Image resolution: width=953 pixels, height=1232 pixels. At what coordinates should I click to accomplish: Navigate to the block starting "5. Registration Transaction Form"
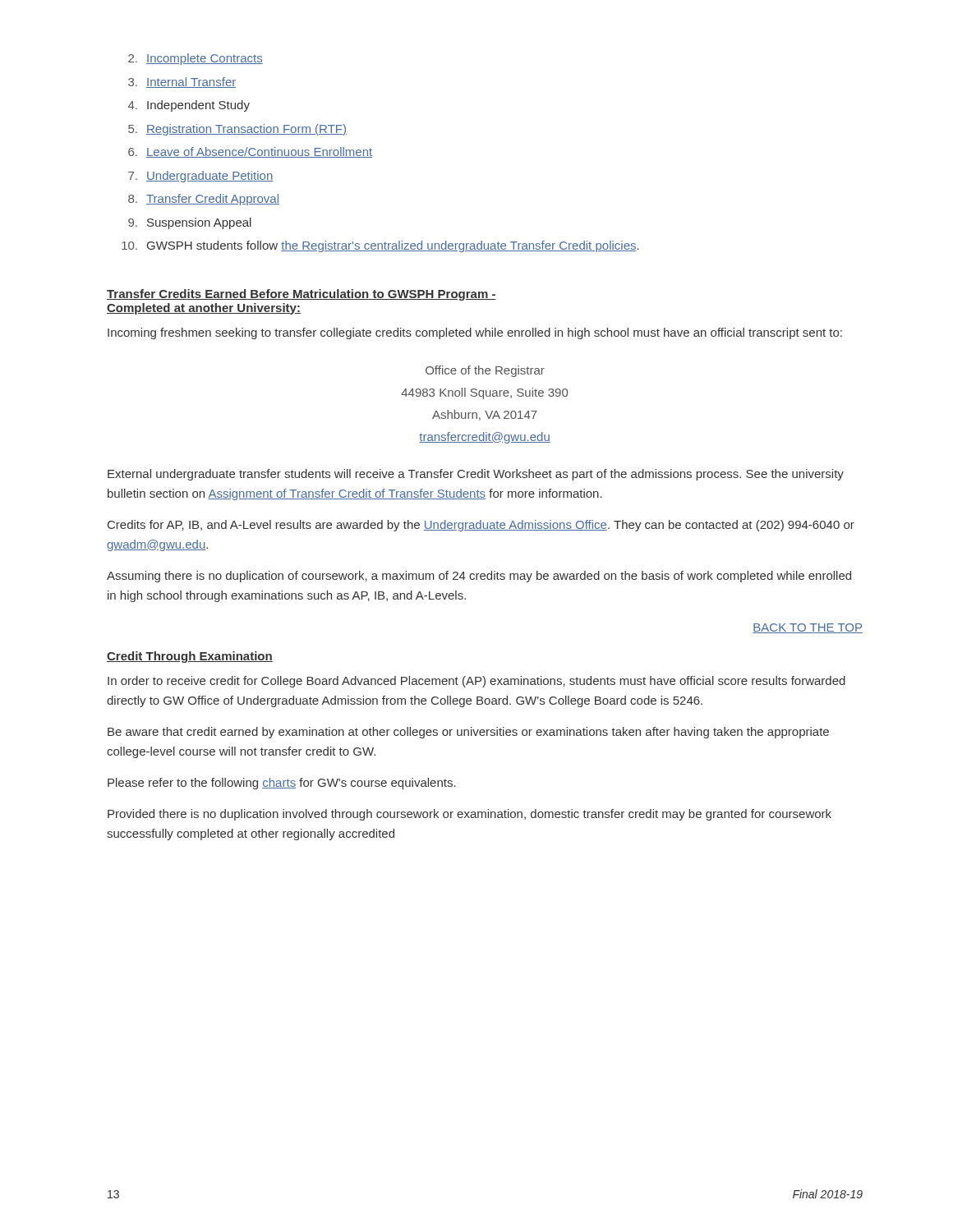pyautogui.click(x=227, y=129)
